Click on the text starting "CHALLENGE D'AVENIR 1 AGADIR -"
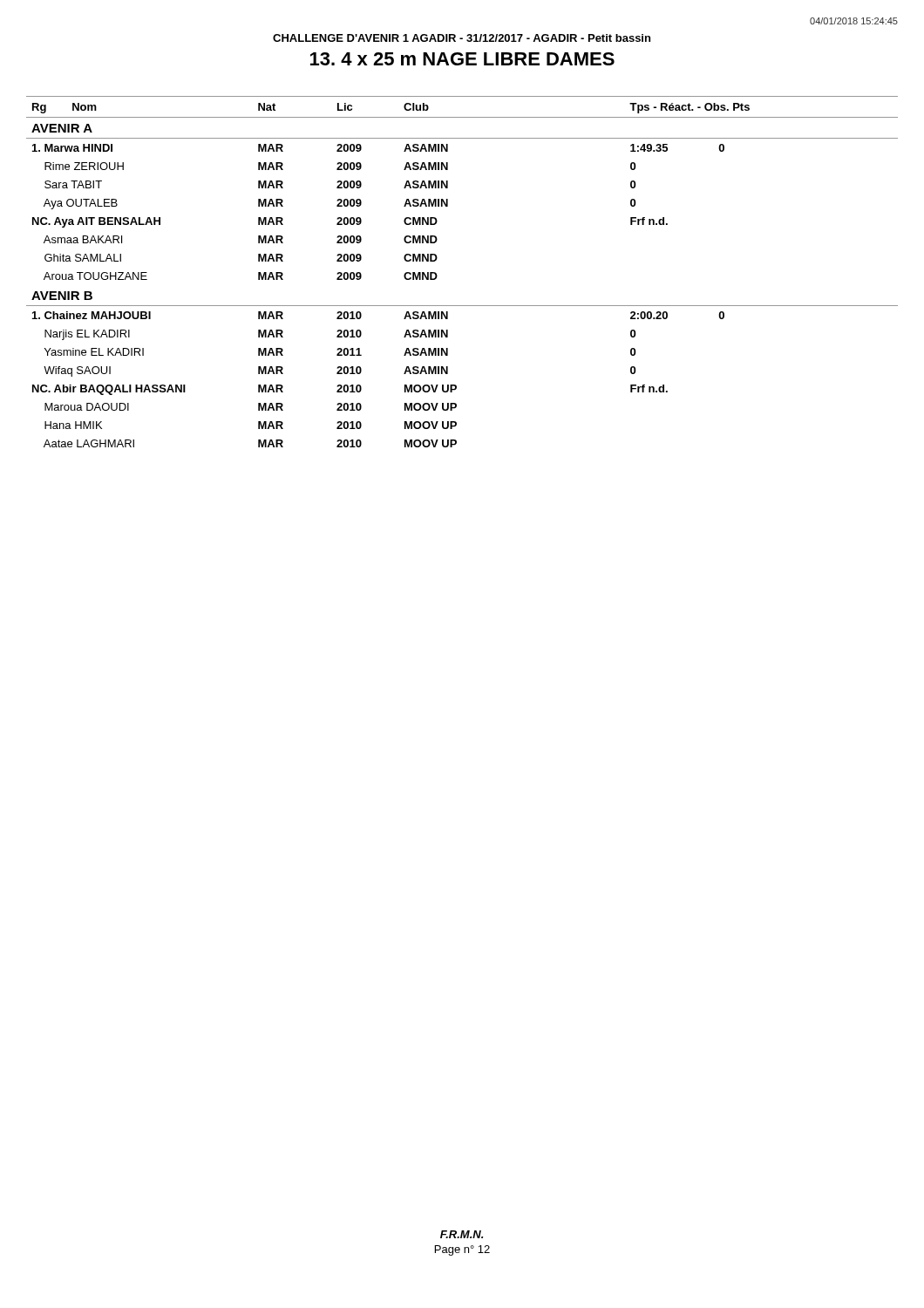924x1308 pixels. pyautogui.click(x=462, y=51)
